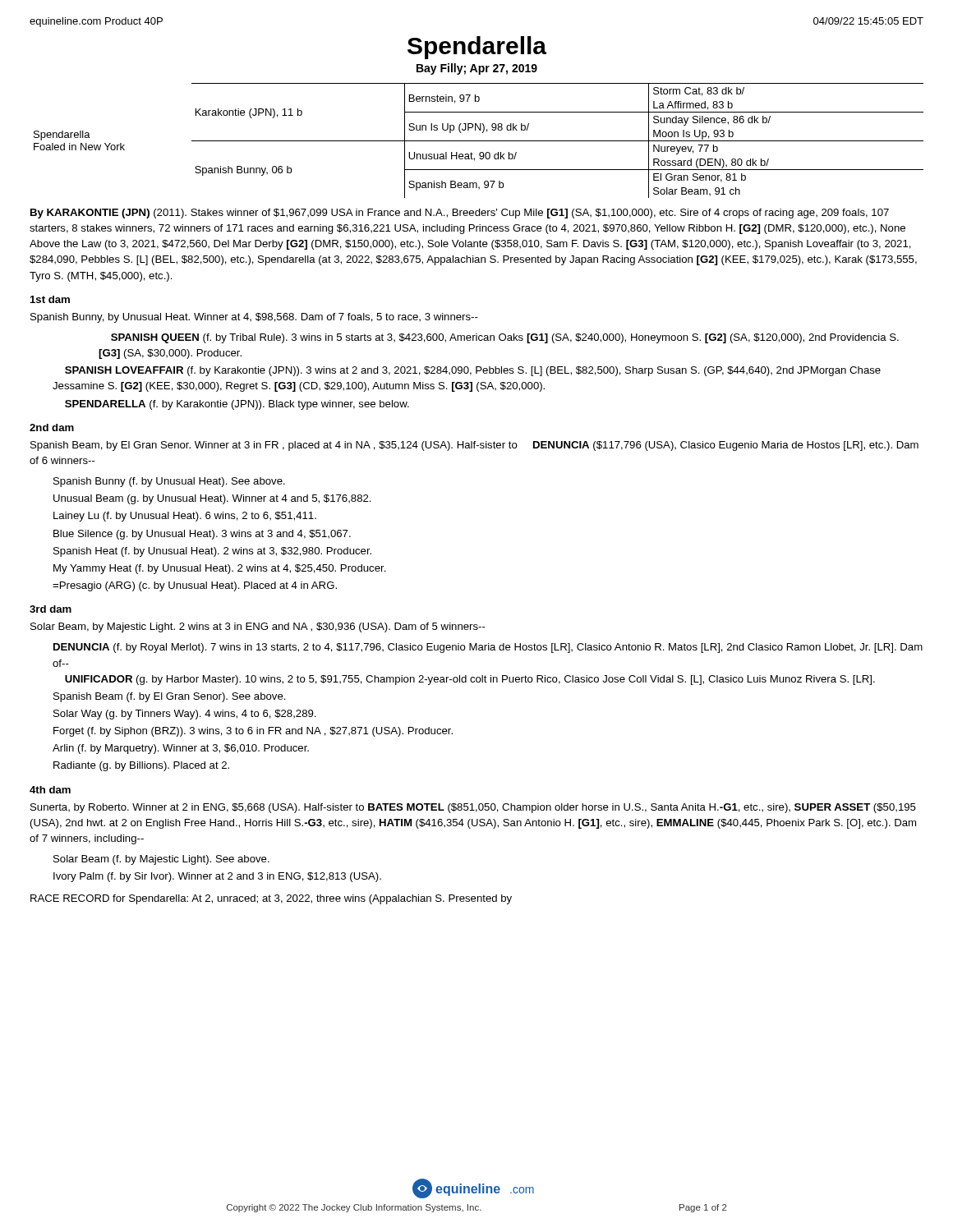Select the list item that says "SPANISH QUEEN (f. by Tribal Rule). 3 wins"
This screenshot has height=1232, width=953.
[x=499, y=345]
